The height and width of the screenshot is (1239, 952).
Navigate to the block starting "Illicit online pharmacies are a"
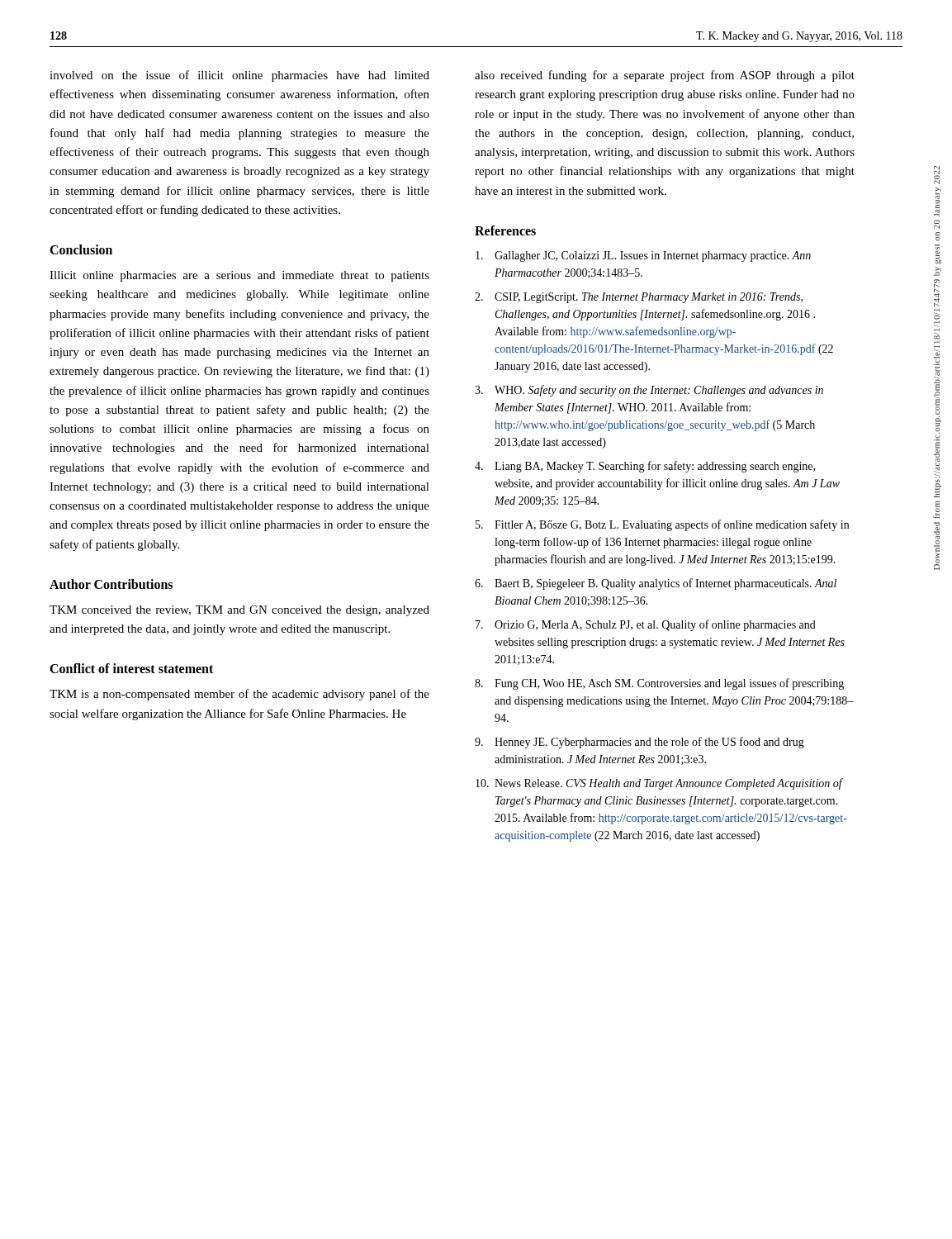point(239,409)
